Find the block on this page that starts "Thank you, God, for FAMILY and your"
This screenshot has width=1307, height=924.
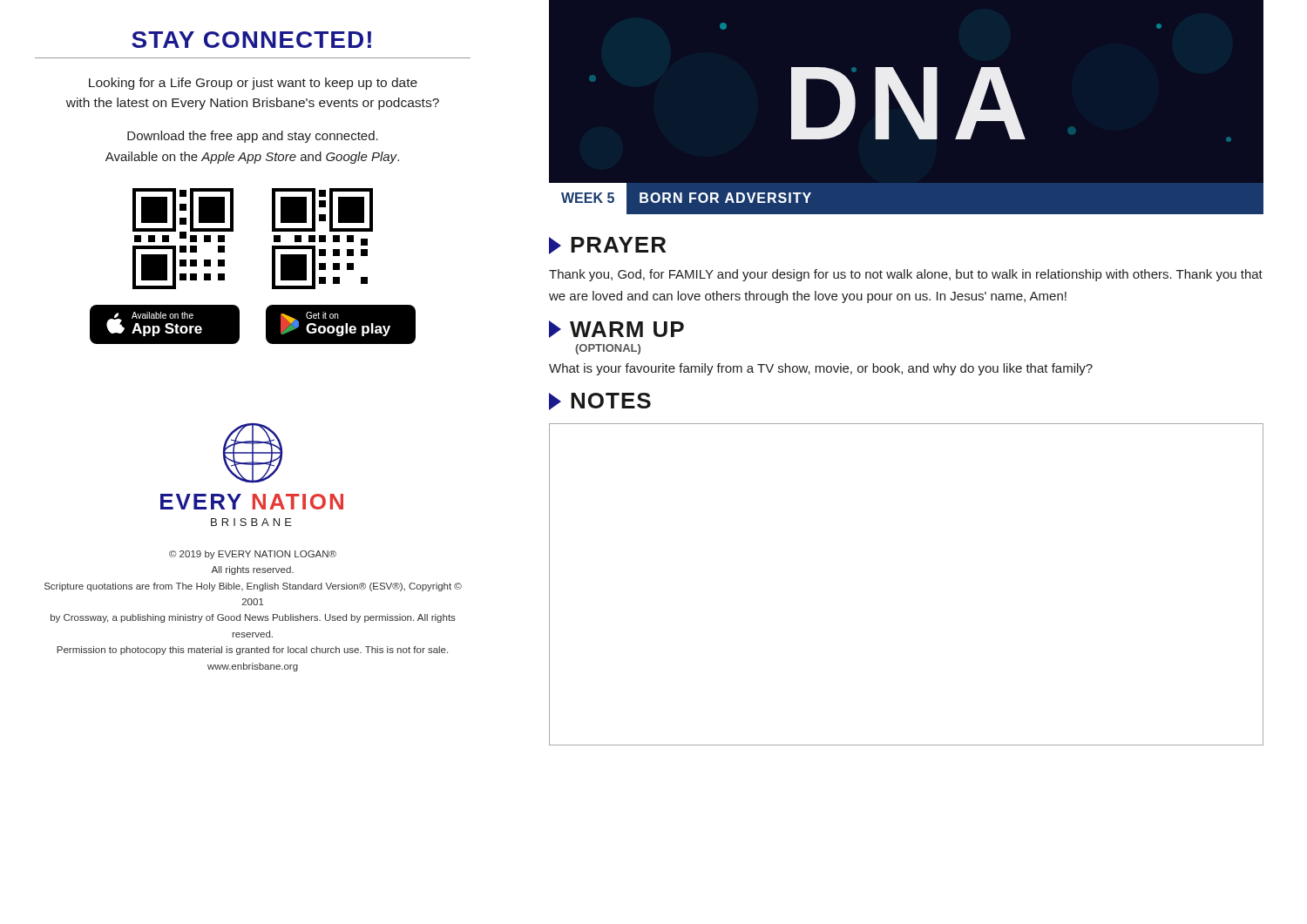click(906, 285)
